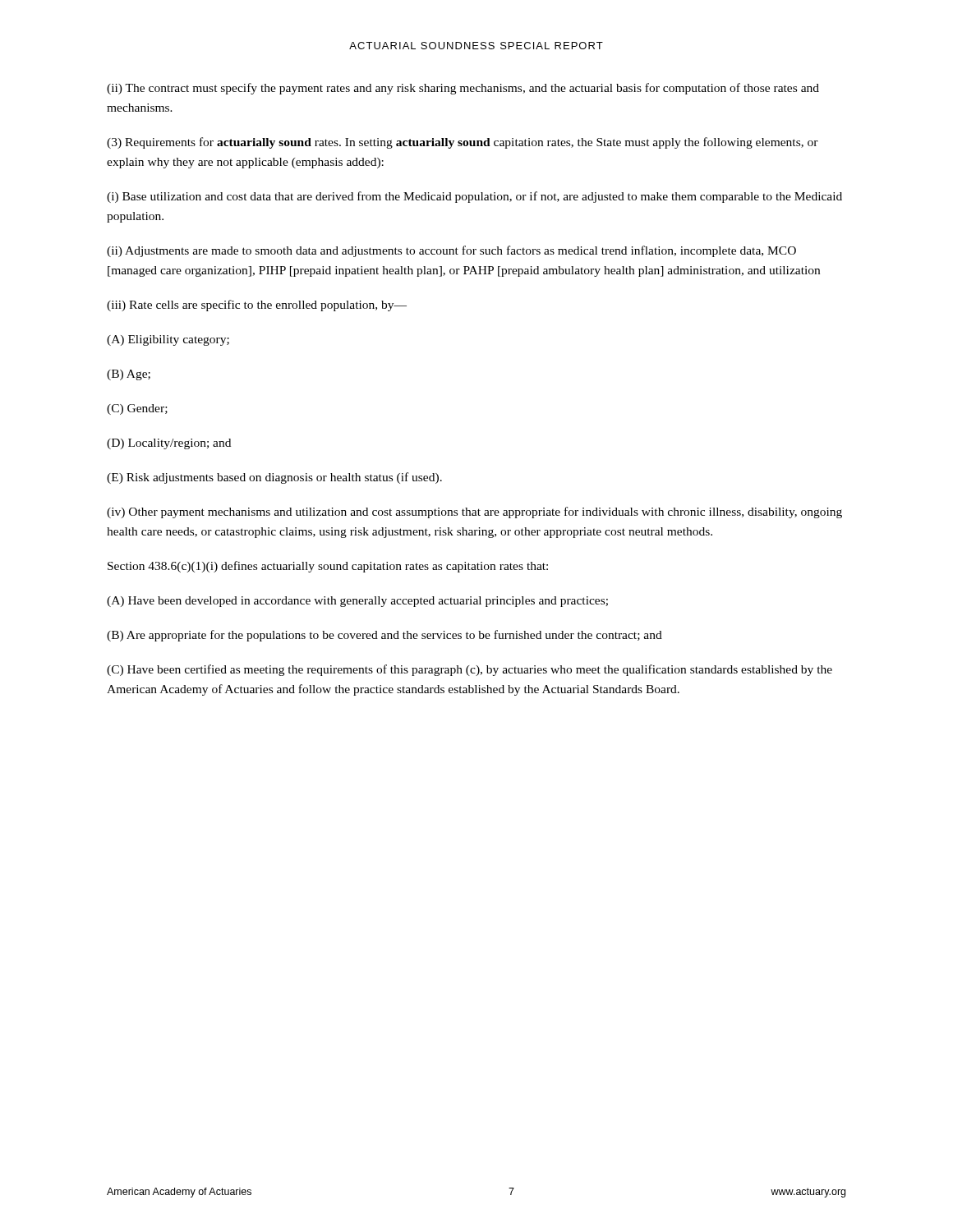The height and width of the screenshot is (1232, 953).
Task: Point to the element starting "(C) Gender;"
Action: pyautogui.click(x=137, y=408)
